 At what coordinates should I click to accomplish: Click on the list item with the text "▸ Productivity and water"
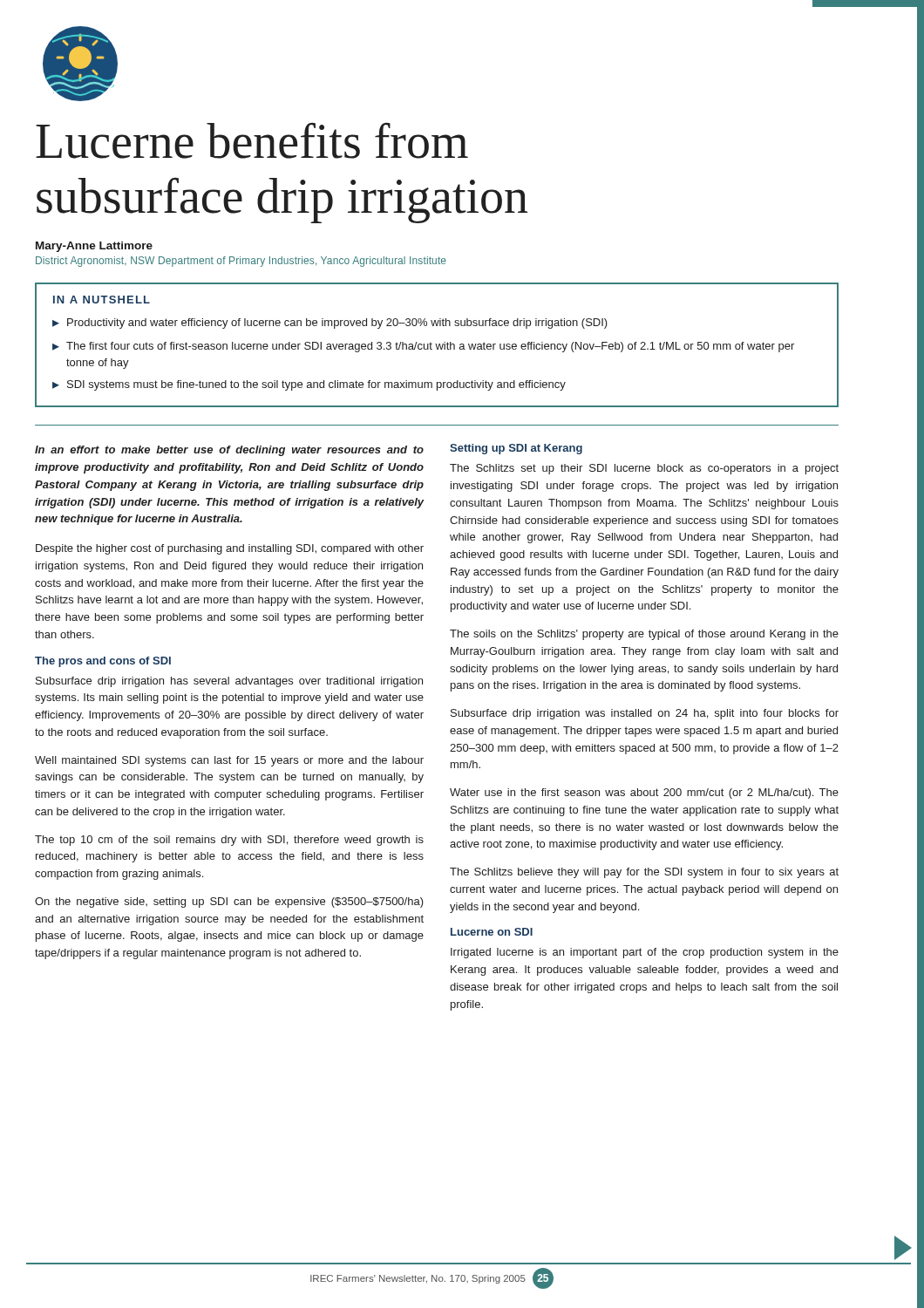(330, 324)
